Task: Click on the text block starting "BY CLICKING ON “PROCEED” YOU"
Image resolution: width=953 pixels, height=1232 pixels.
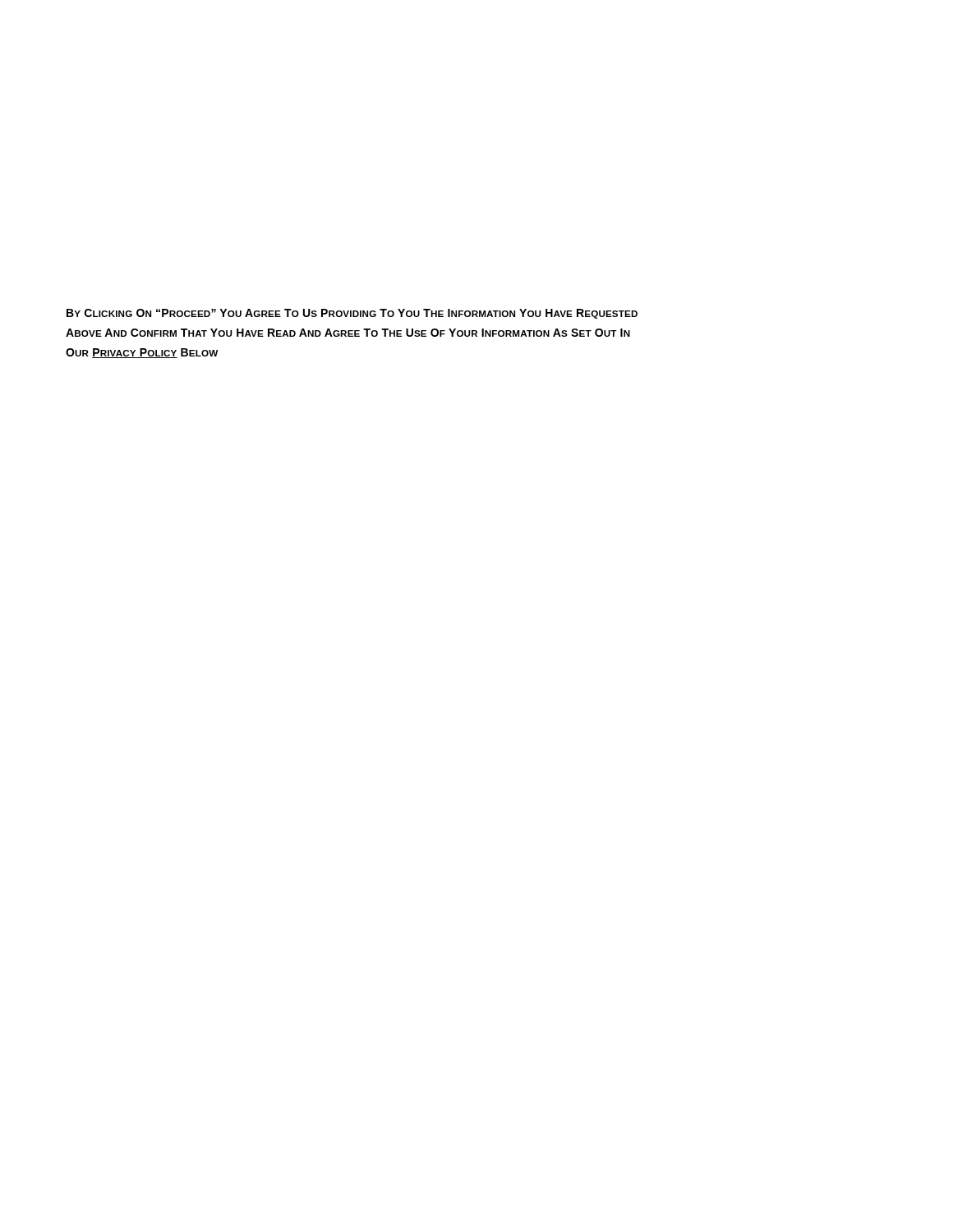Action: click(x=352, y=333)
